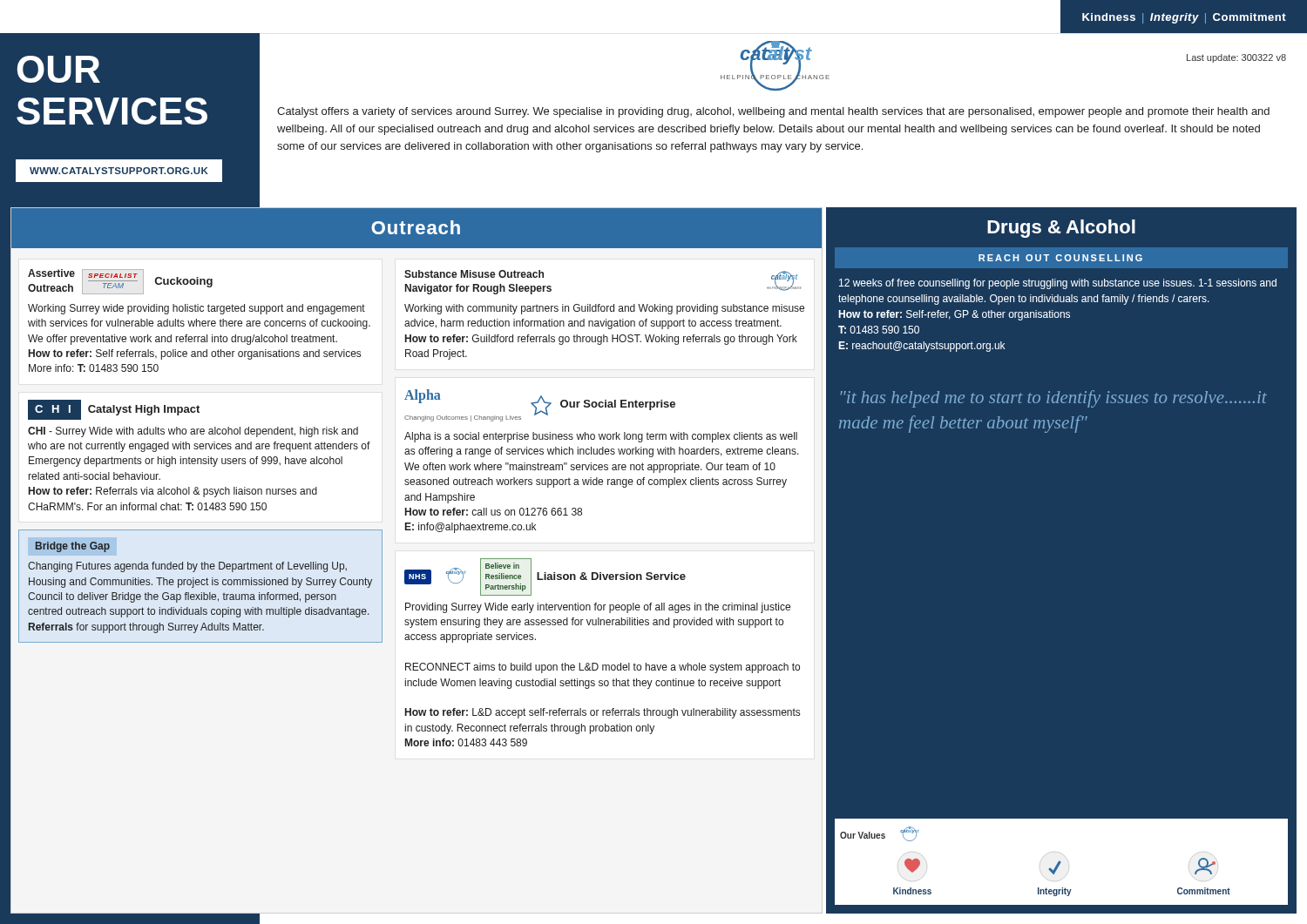Where is the passage that starts "Bridge the Gap Changing Futures agenda funded"?
The image size is (1307, 924).
[200, 585]
